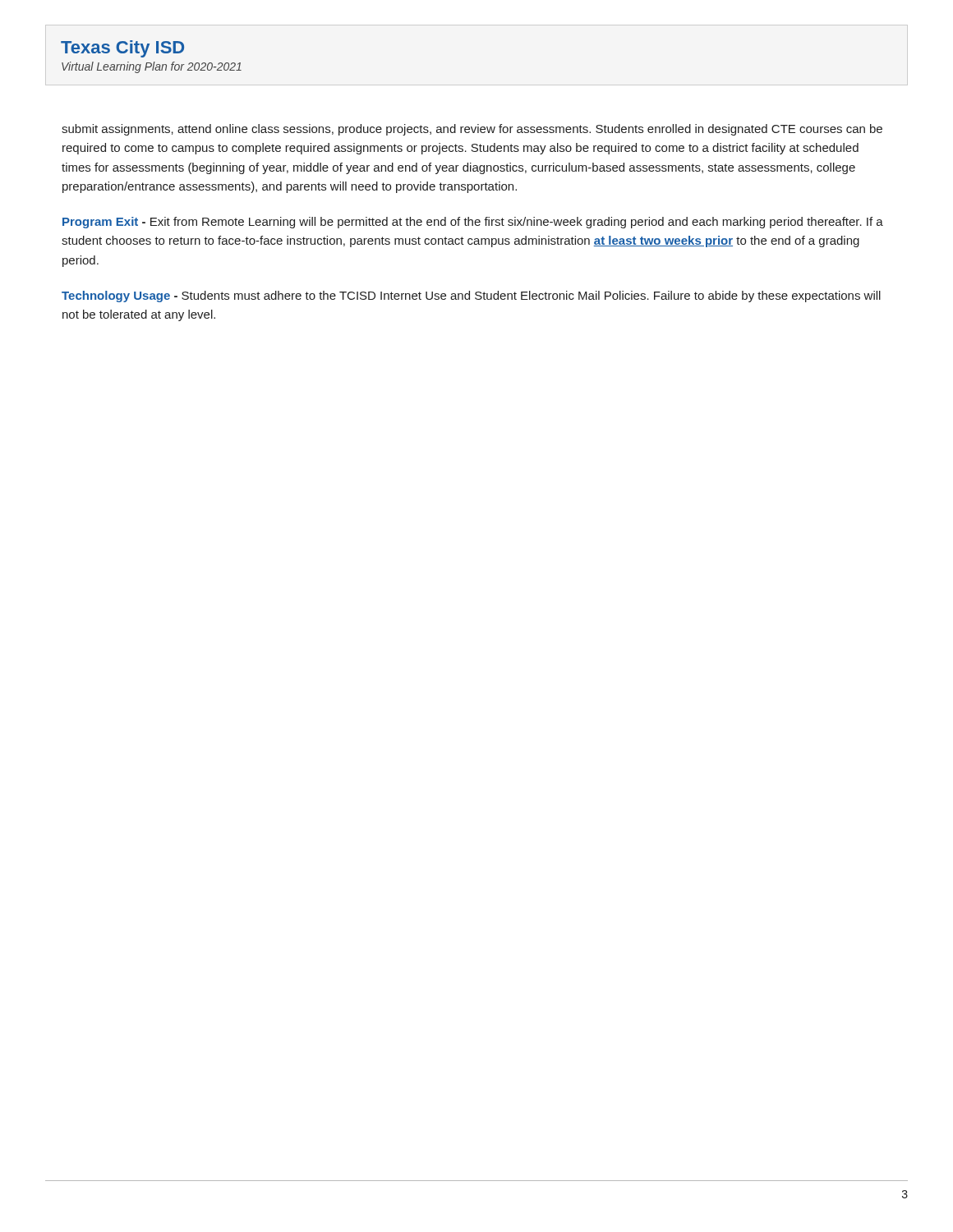Select the block starting "Technology Usage - Students must adhere to the"
Screen dimensions: 1232x953
pos(471,305)
